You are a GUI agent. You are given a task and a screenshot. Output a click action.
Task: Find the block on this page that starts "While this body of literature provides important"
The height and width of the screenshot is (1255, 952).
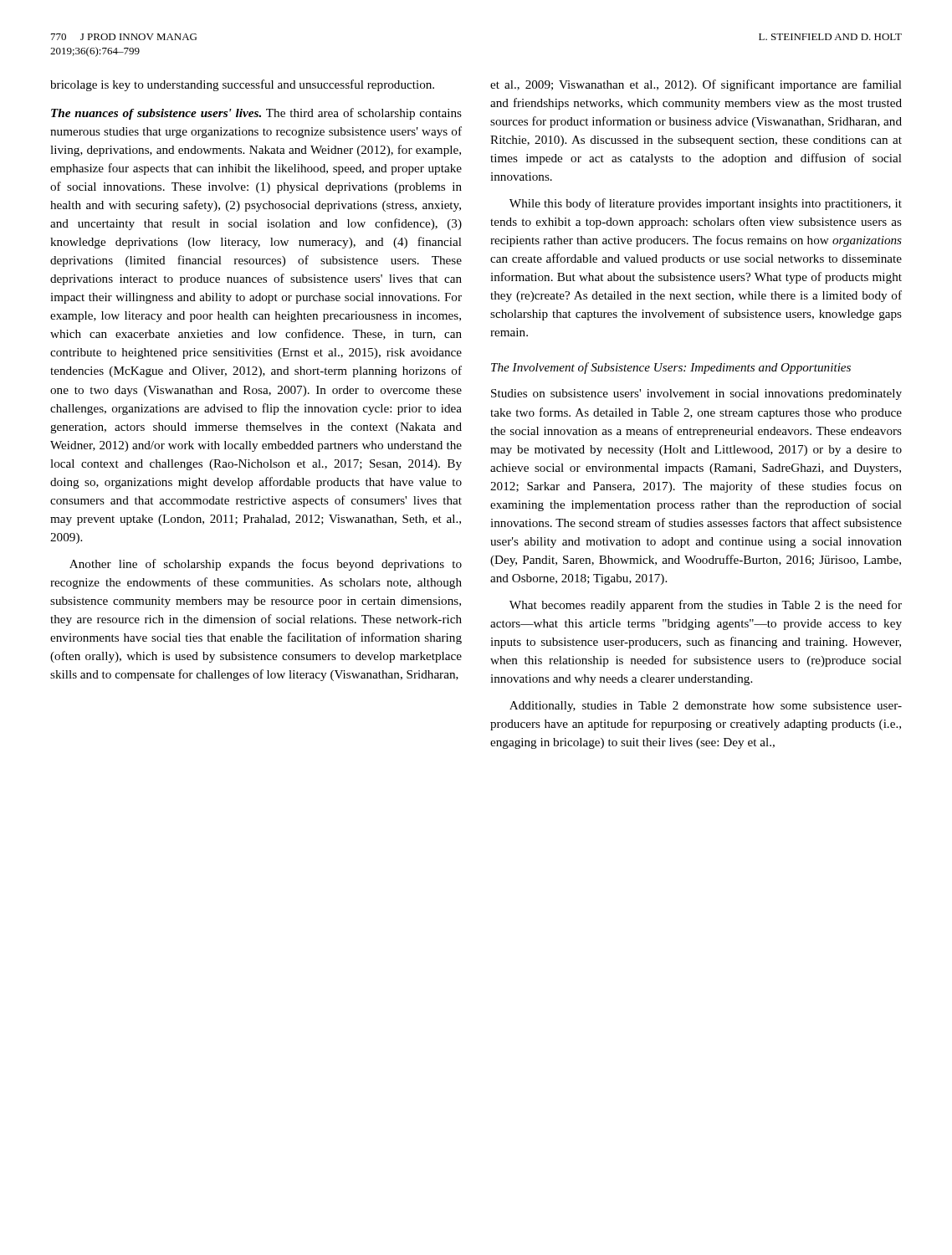point(696,268)
